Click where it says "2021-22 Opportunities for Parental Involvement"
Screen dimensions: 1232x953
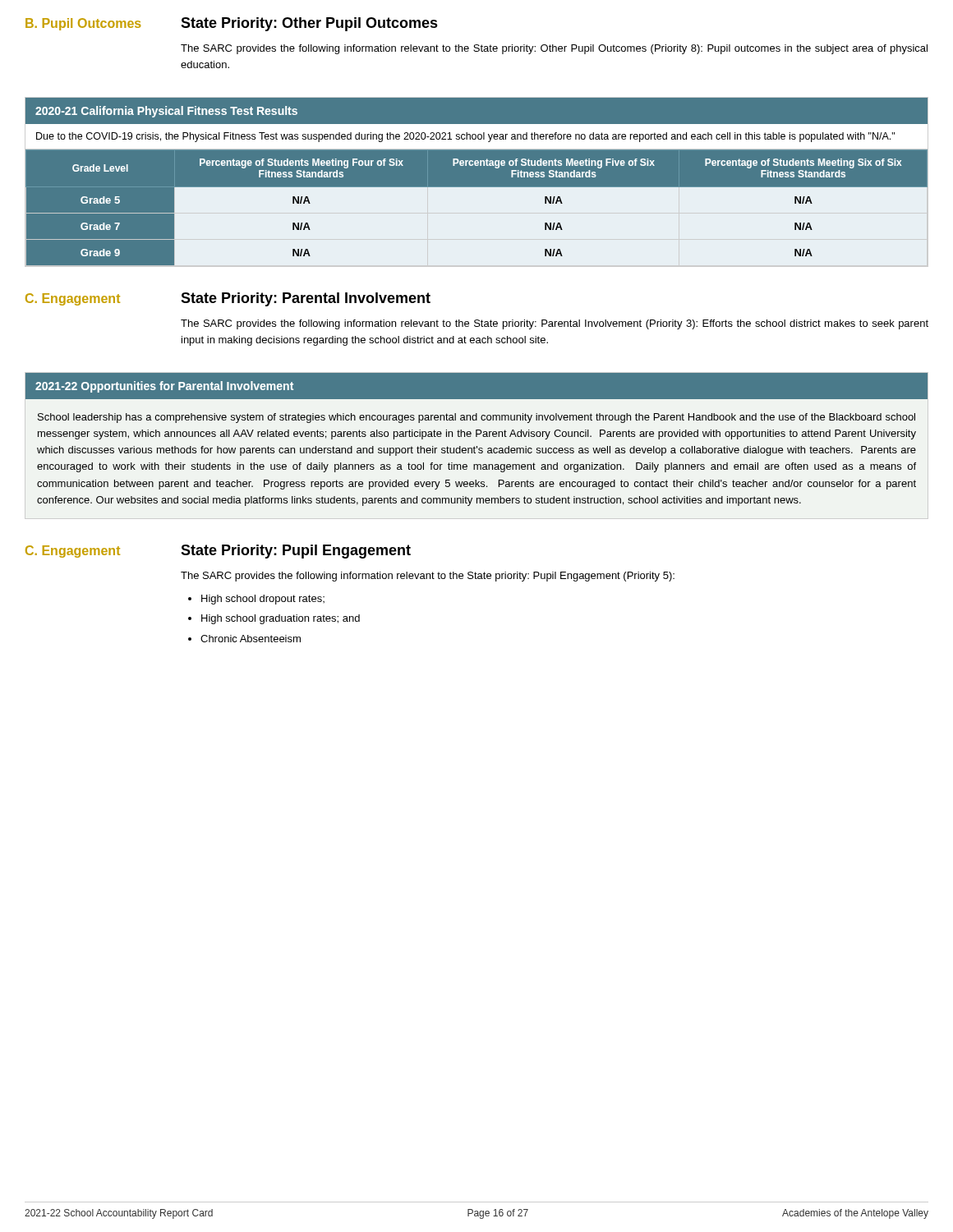[164, 386]
